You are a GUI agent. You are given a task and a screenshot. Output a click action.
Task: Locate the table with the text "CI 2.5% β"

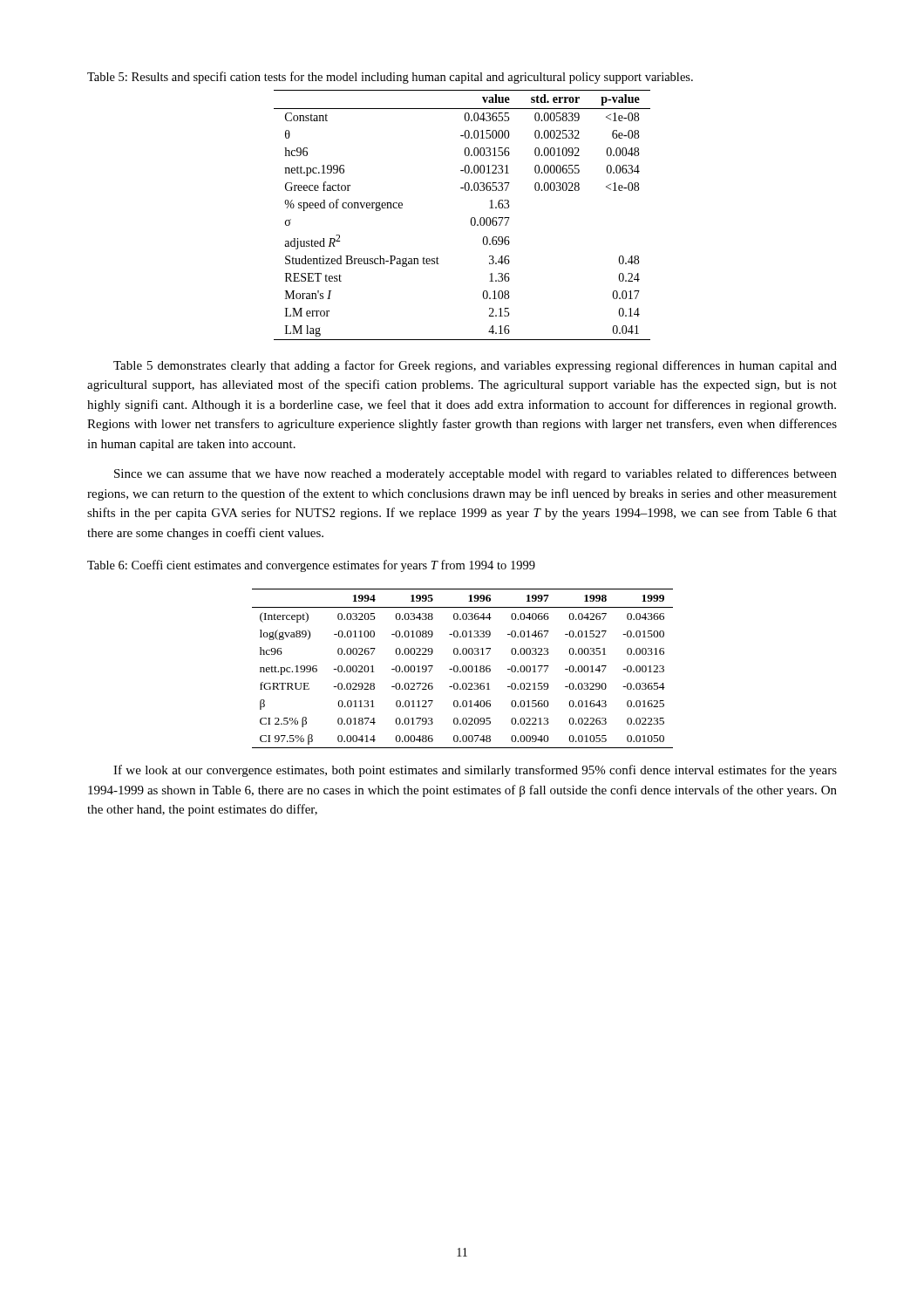pyautogui.click(x=462, y=669)
